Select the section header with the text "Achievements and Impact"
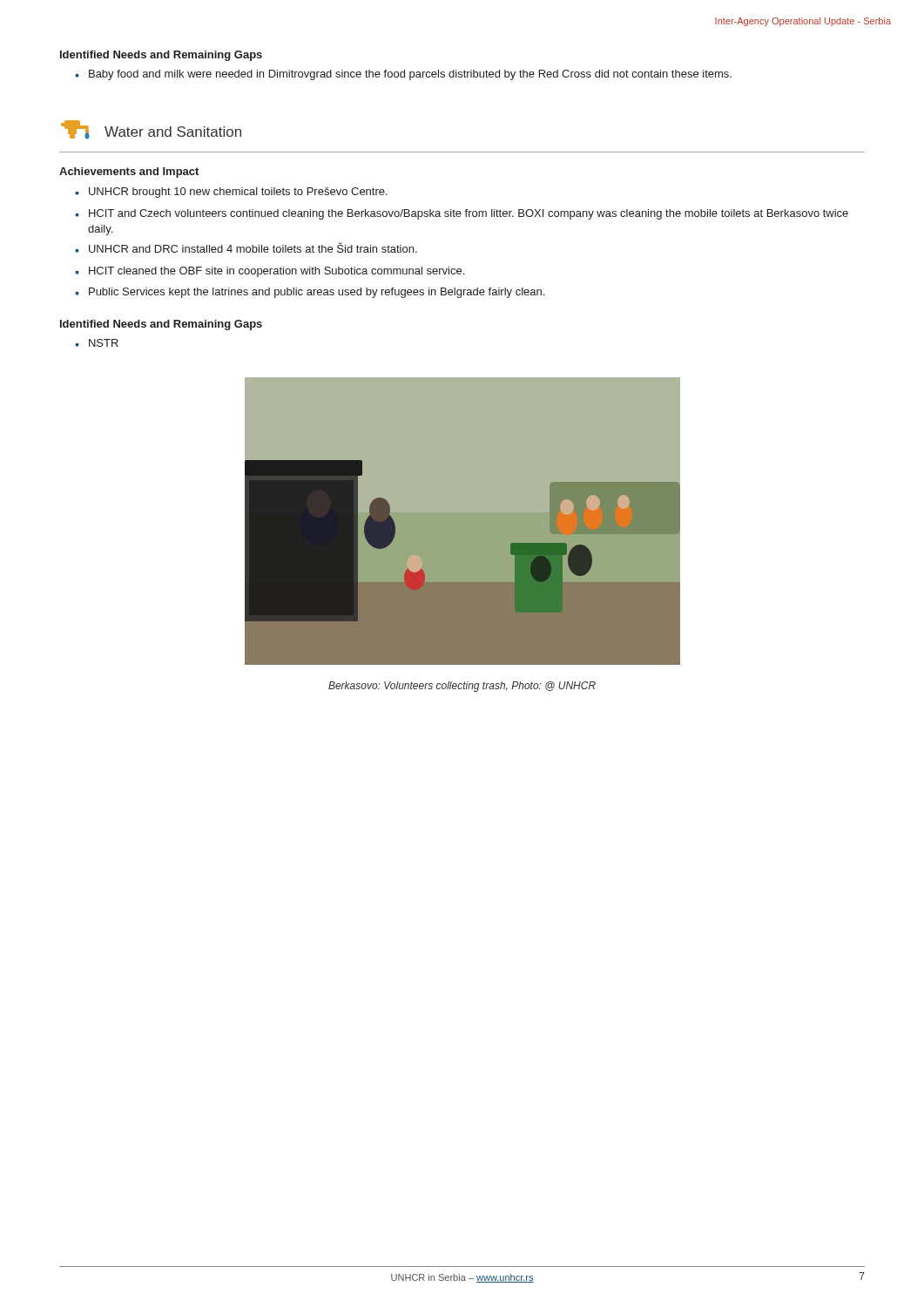Viewport: 924px width, 1307px height. [x=129, y=173]
